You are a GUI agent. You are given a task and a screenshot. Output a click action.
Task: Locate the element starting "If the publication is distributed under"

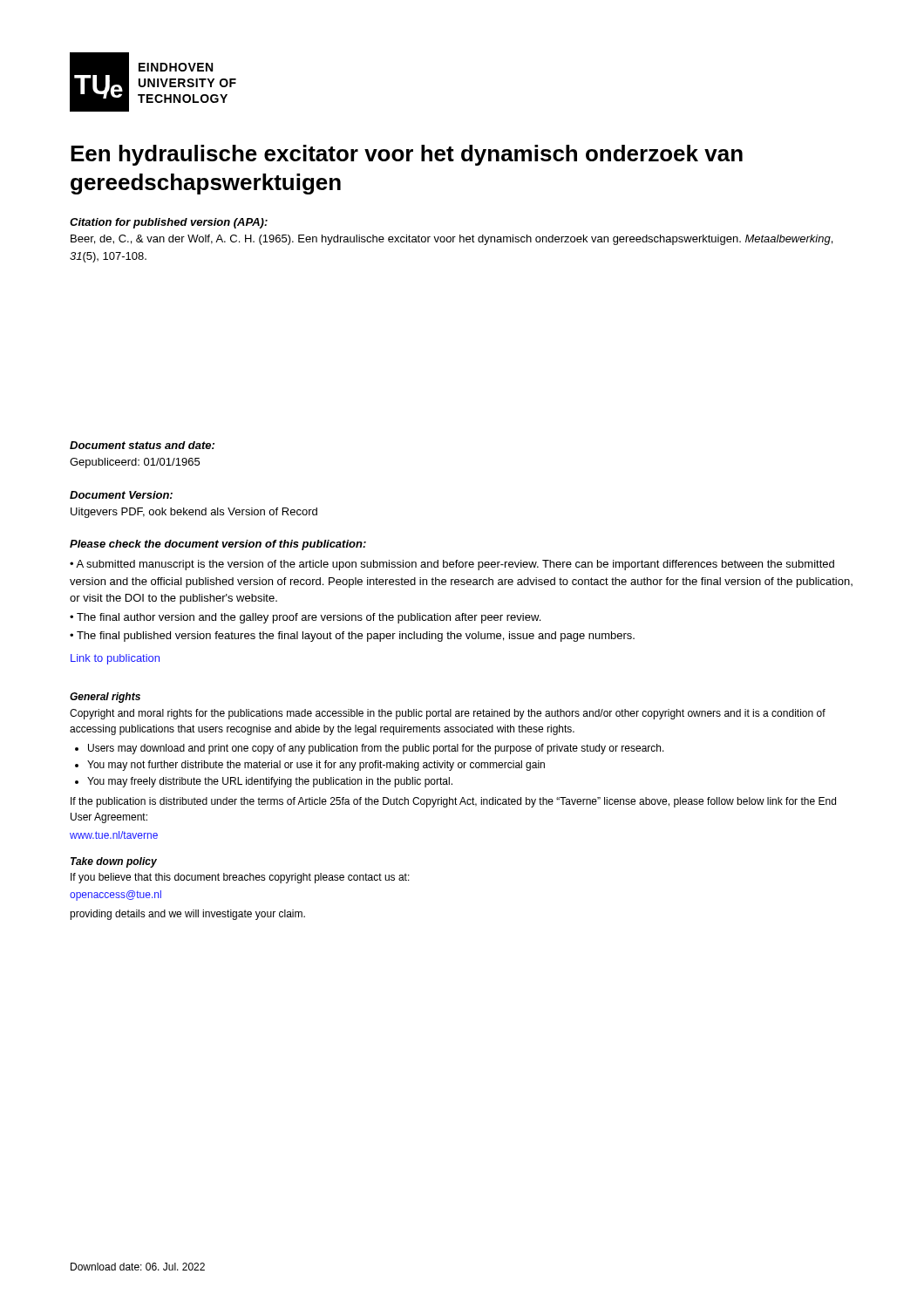click(453, 809)
